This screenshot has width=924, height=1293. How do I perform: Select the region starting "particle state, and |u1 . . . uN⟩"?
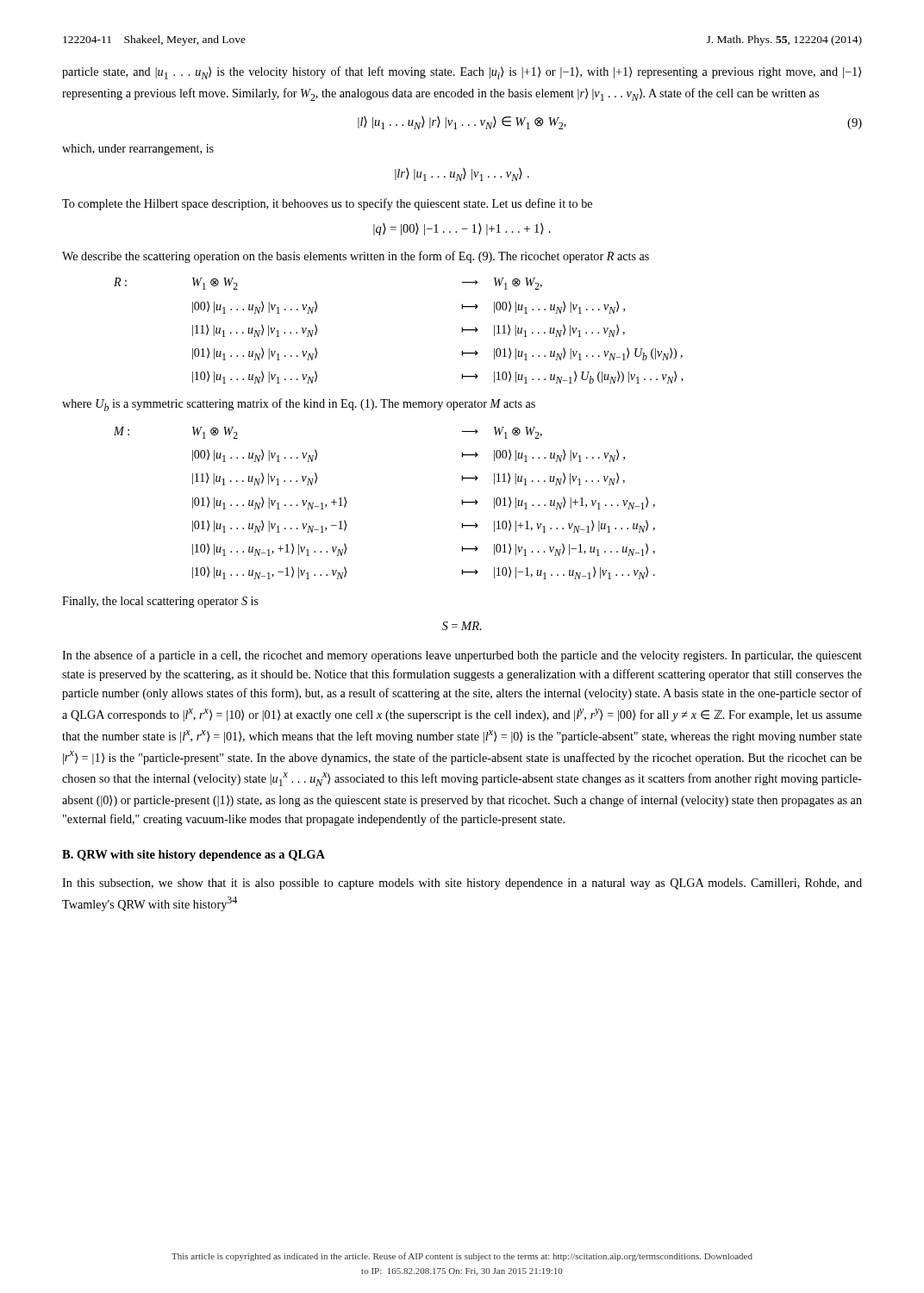462,84
